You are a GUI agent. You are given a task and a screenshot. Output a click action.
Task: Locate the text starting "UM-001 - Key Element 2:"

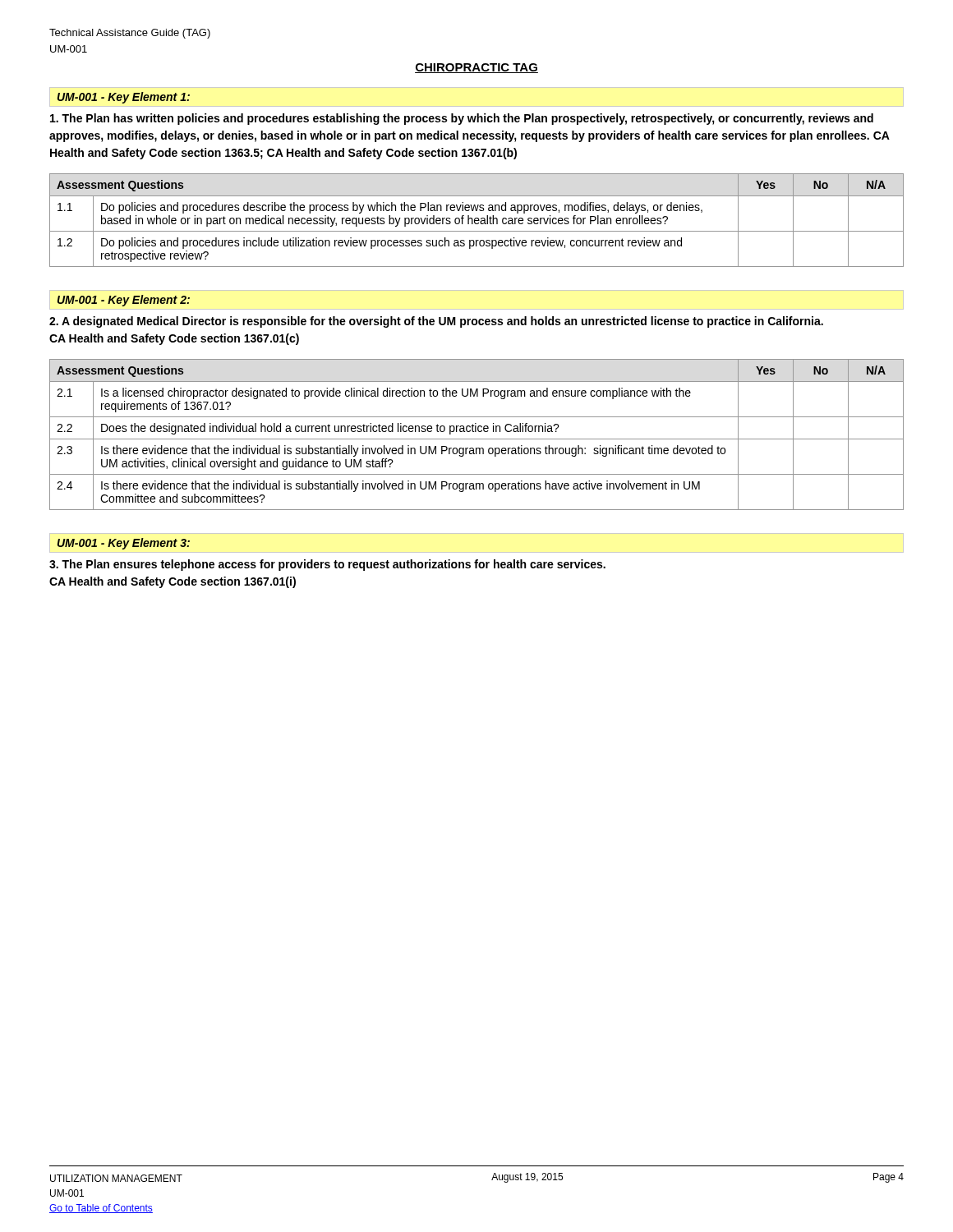pyautogui.click(x=124, y=300)
